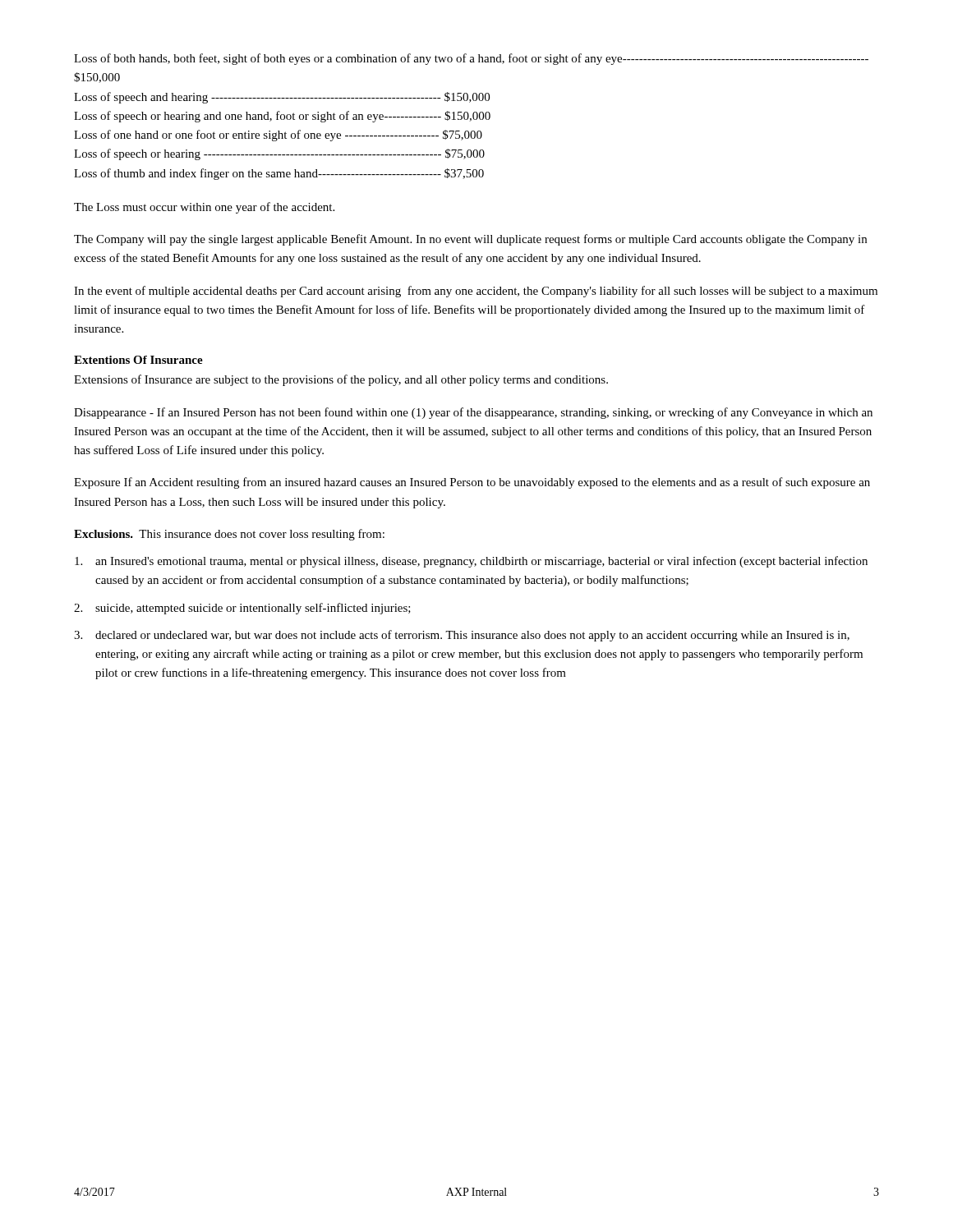Navigate to the region starting "Exclusions. This insurance"
Viewport: 953px width, 1232px height.
click(x=230, y=534)
